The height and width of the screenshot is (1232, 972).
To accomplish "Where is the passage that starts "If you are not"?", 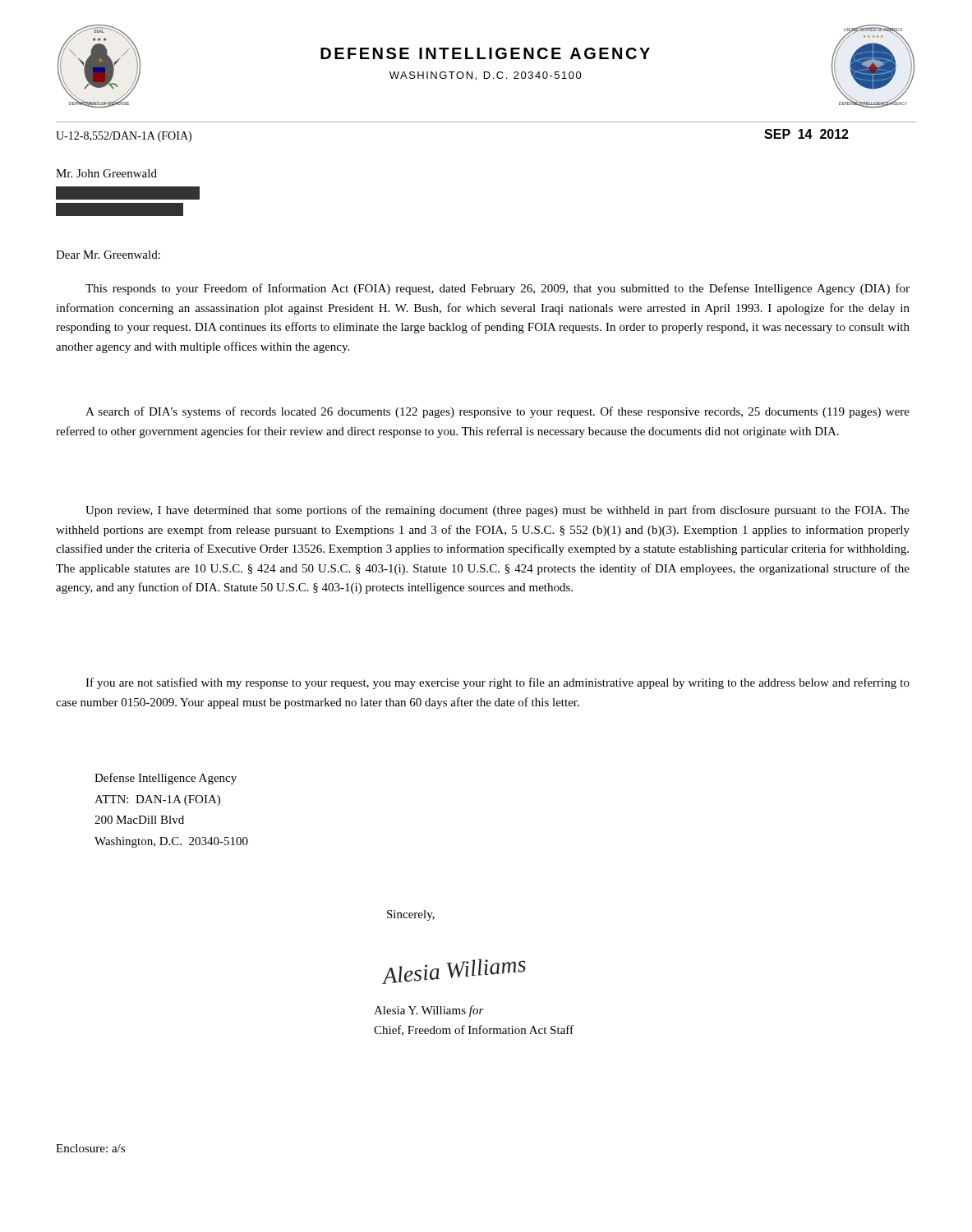I will pos(483,692).
